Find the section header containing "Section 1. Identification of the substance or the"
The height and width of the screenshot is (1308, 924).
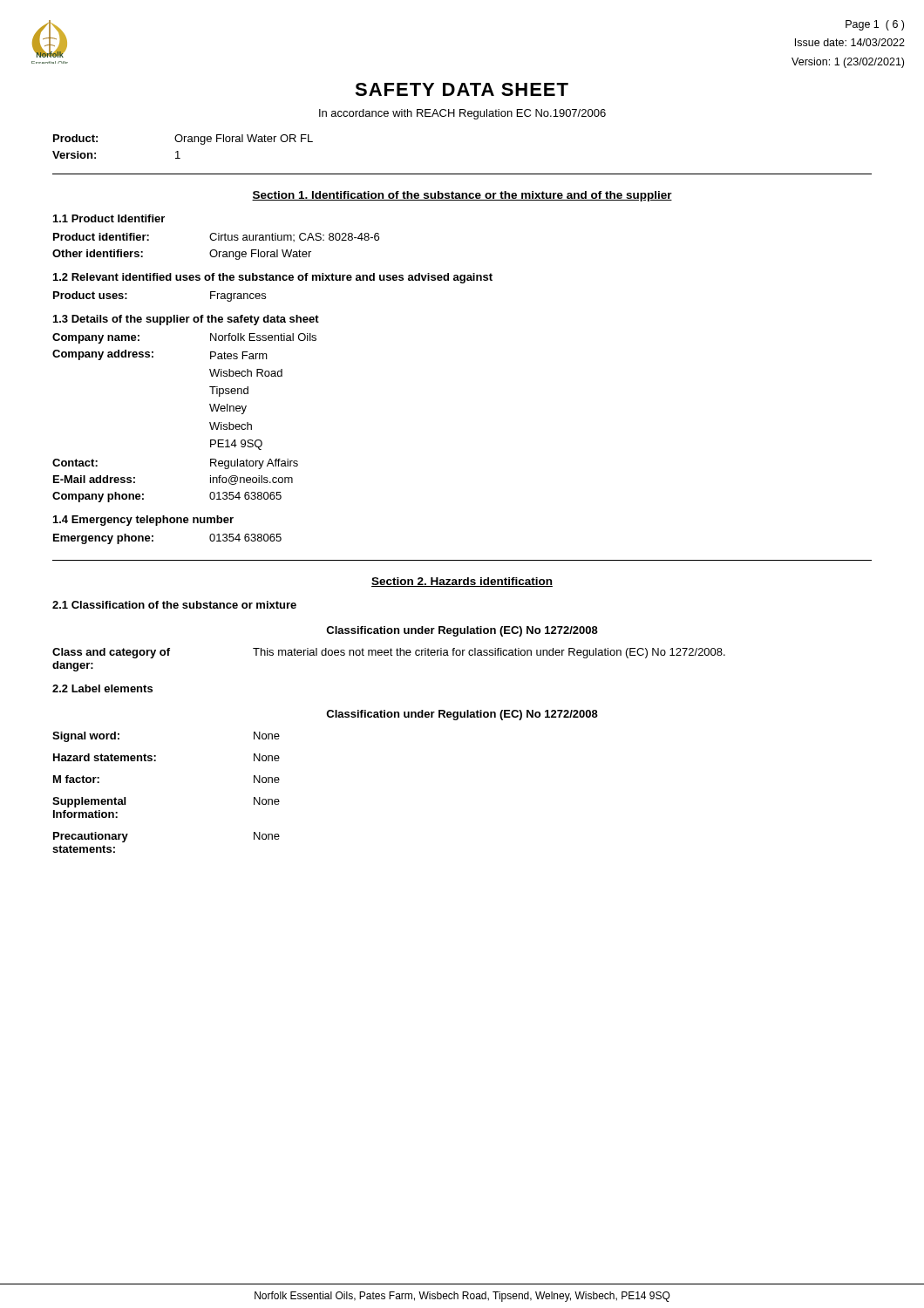click(462, 195)
